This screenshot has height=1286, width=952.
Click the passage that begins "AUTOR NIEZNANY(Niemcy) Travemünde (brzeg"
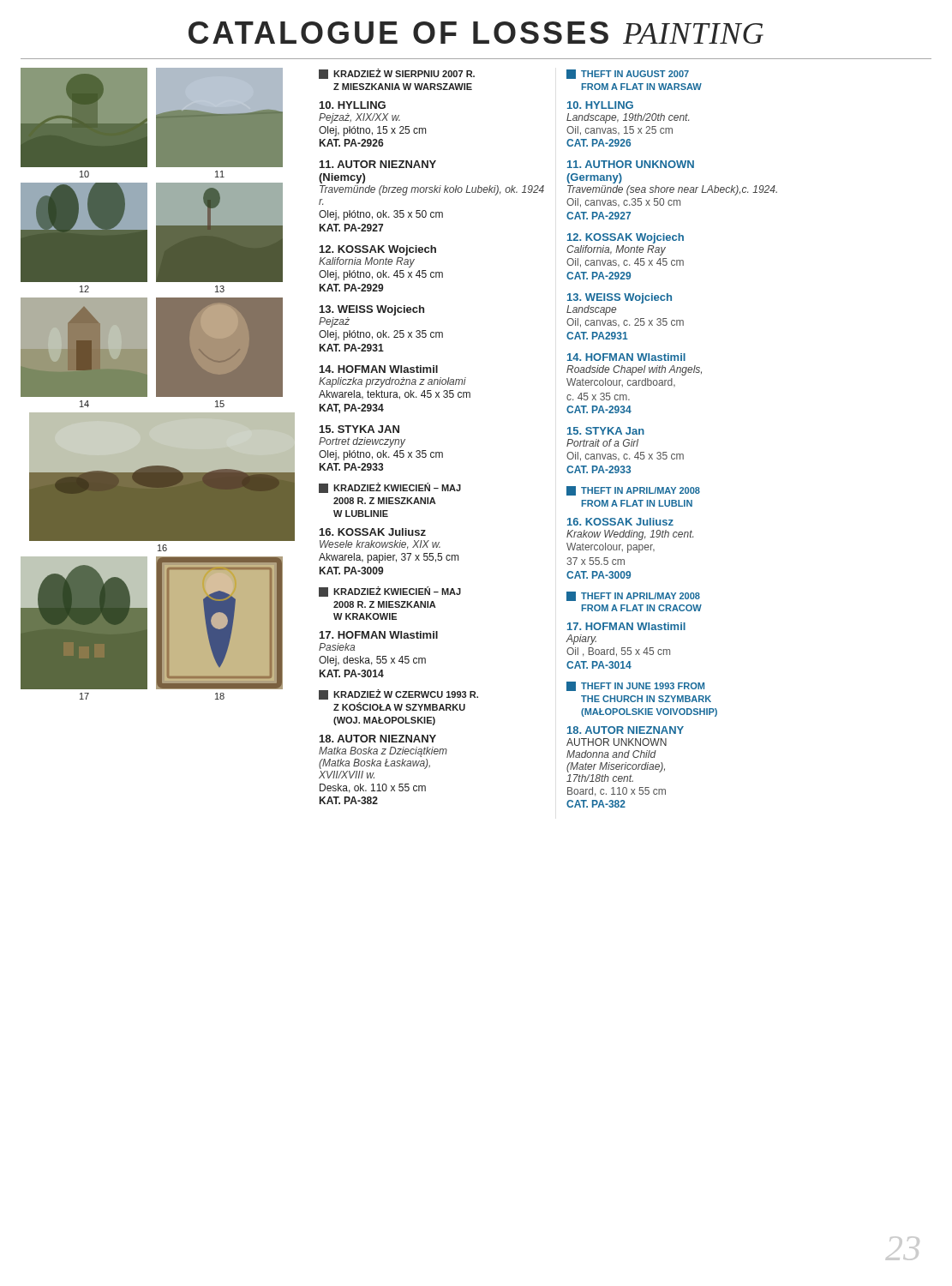[434, 196]
